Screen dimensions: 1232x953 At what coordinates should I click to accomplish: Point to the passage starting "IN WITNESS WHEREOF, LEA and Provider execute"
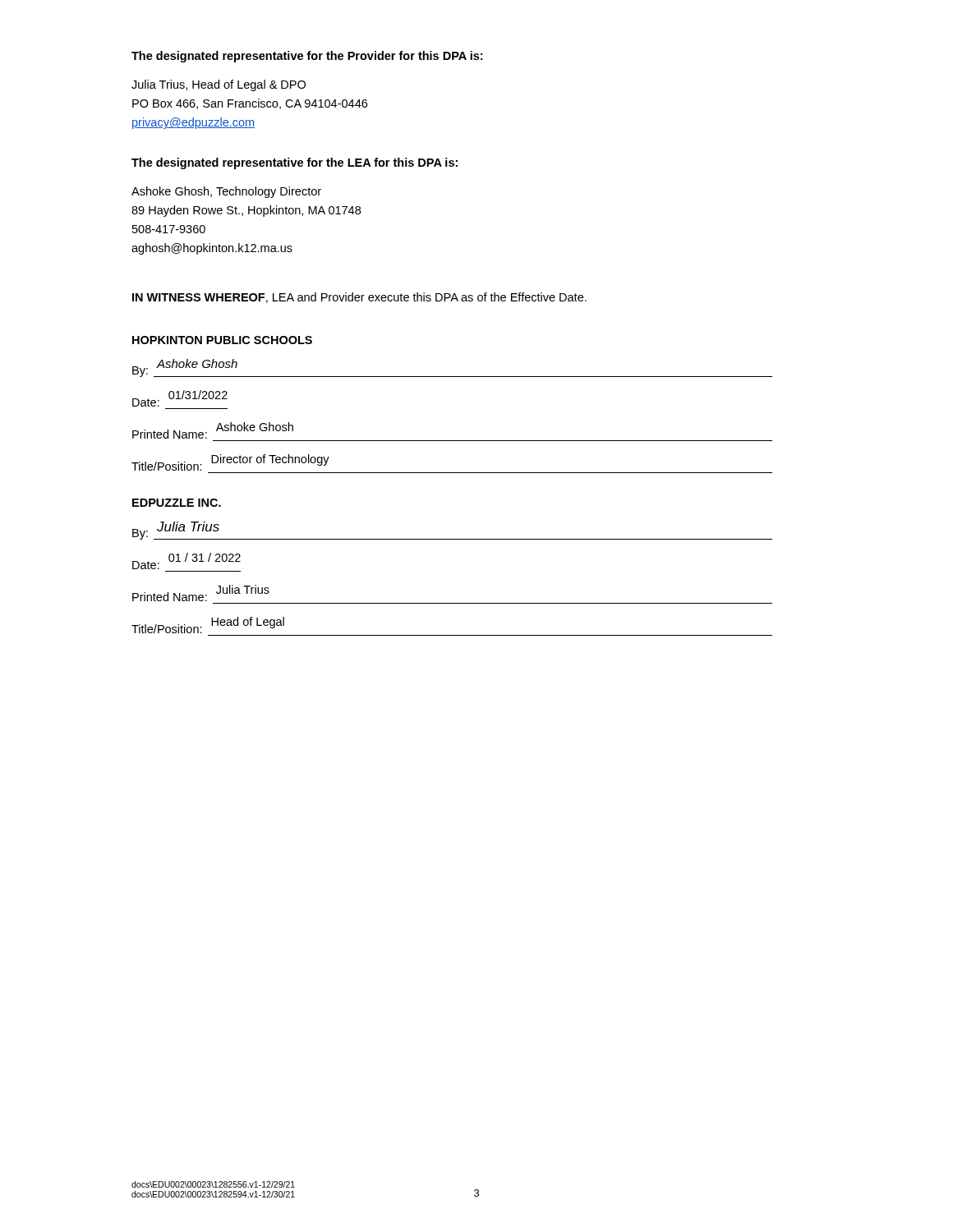pyautogui.click(x=359, y=298)
